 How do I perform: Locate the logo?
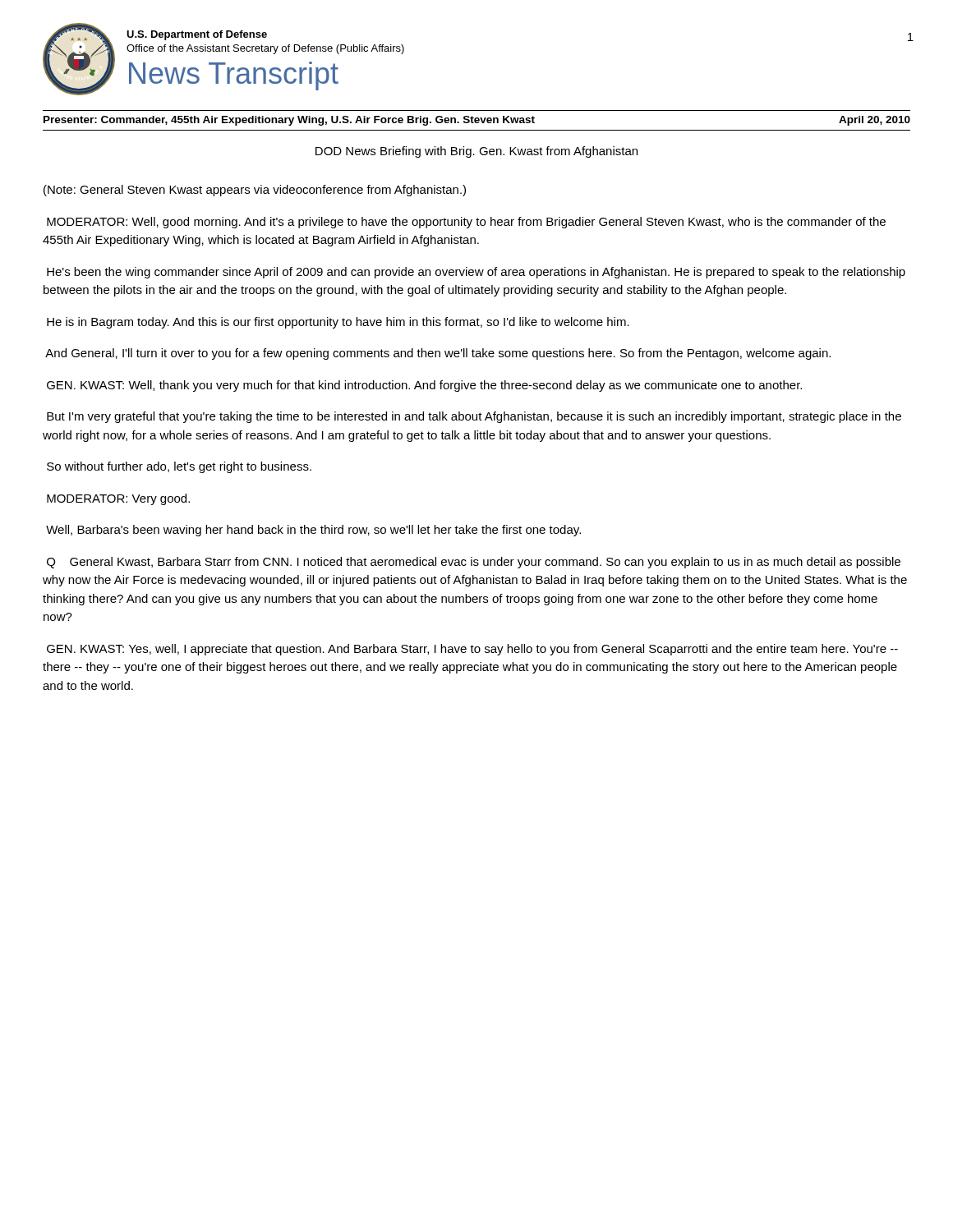pos(79,59)
